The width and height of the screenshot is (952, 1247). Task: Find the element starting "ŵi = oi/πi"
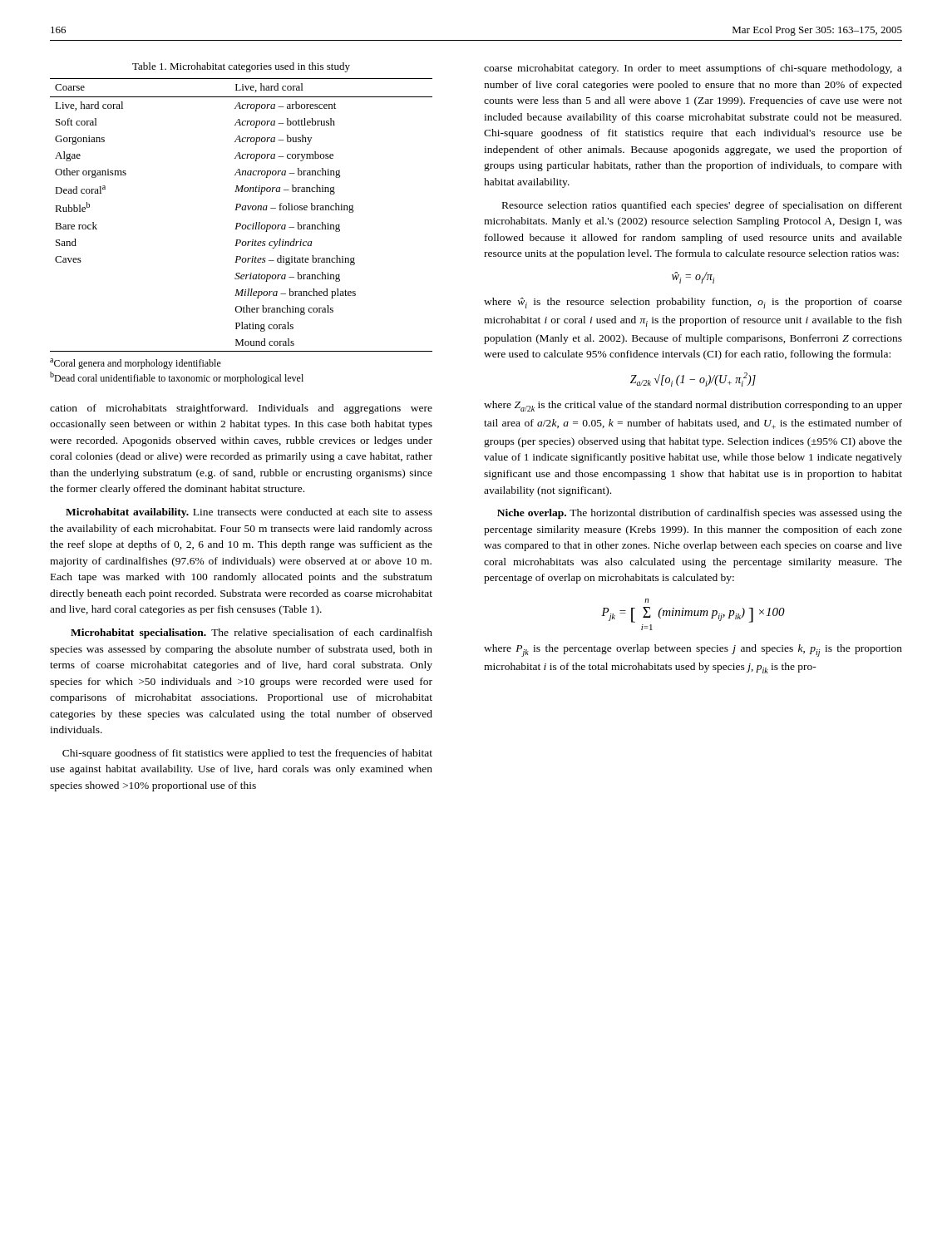[x=693, y=277]
